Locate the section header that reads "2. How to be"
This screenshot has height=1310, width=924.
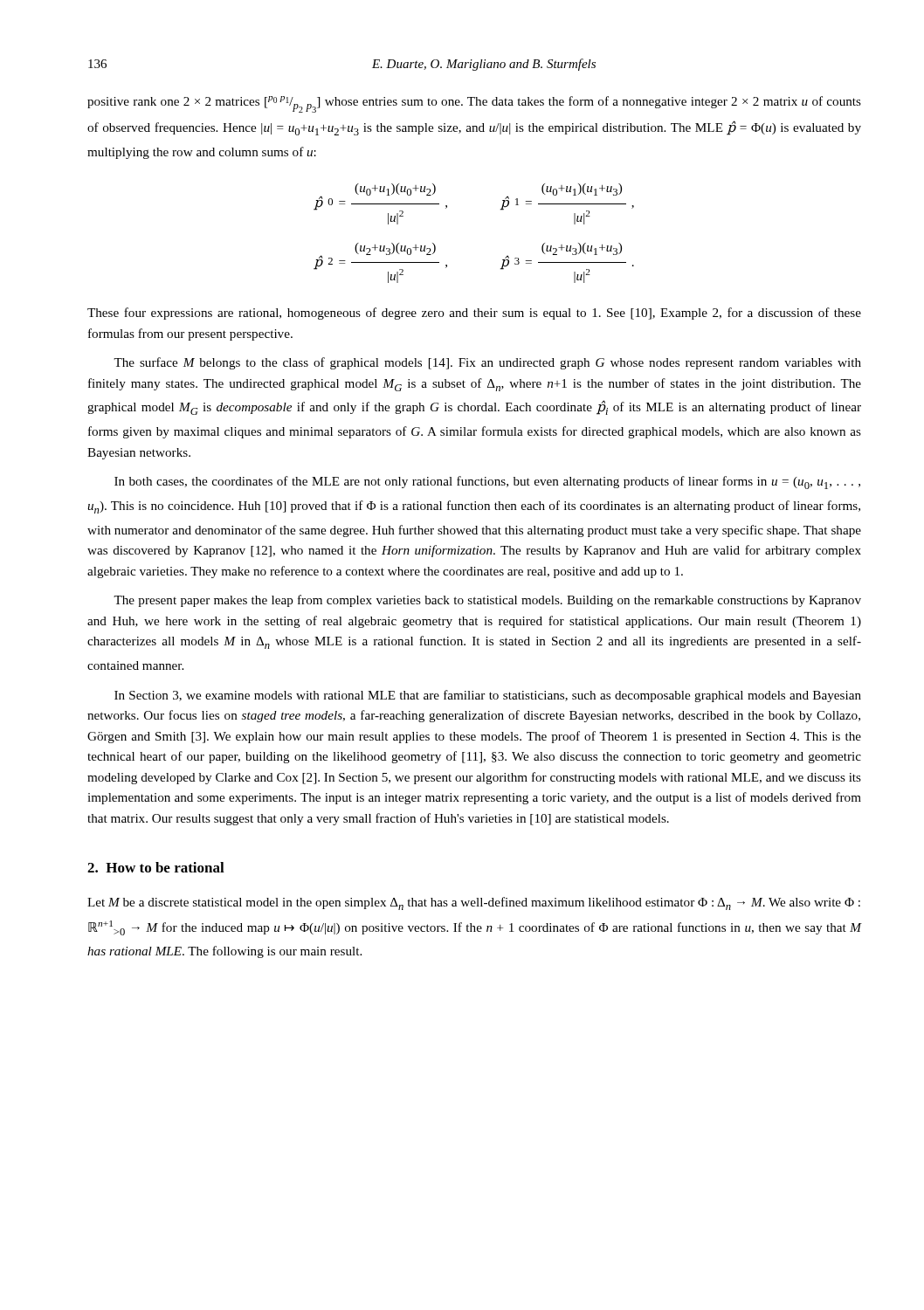pos(156,867)
